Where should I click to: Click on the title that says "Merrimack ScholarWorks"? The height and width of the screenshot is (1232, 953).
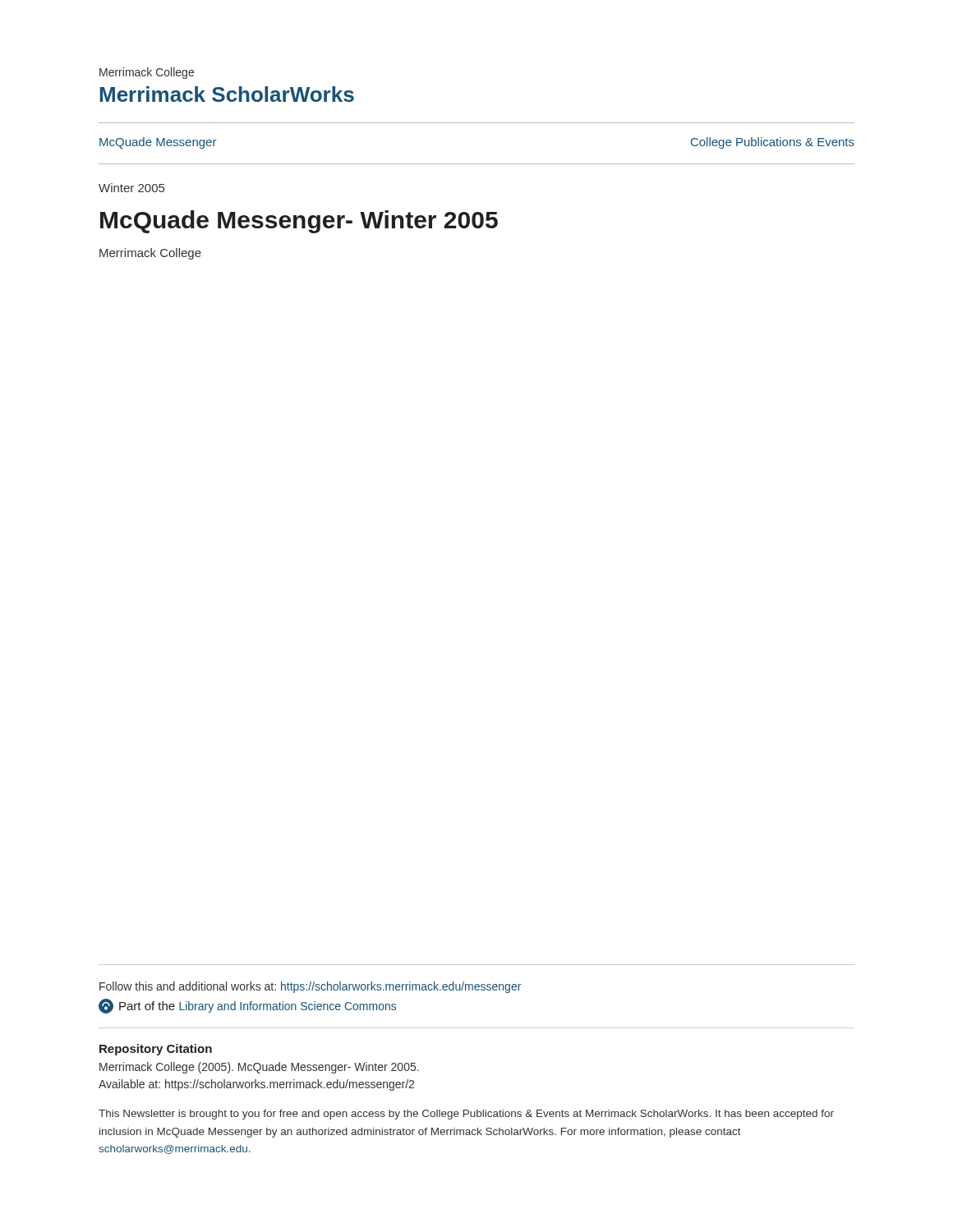pos(227,94)
